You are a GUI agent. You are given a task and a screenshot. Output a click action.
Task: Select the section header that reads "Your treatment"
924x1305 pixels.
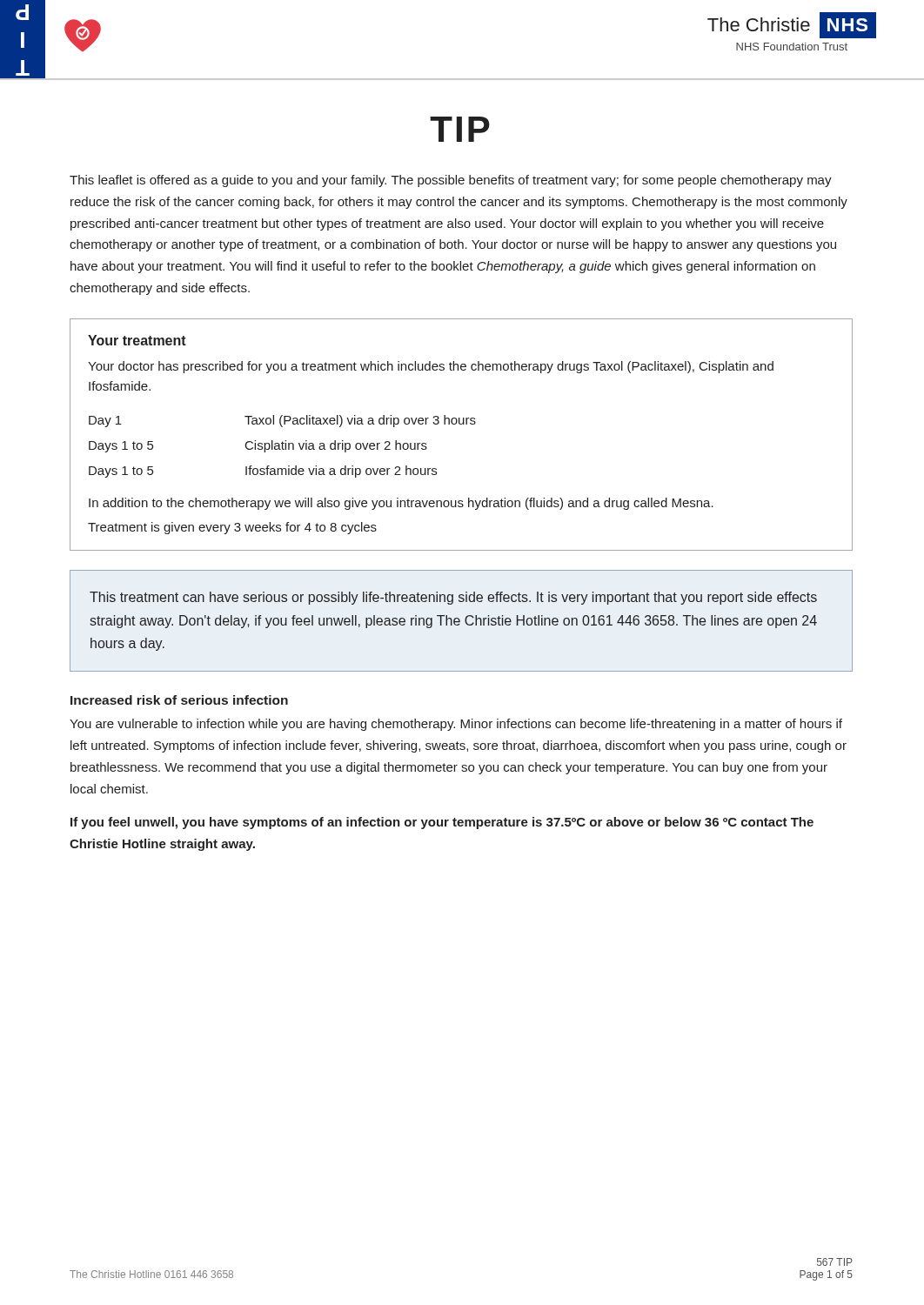tap(137, 340)
